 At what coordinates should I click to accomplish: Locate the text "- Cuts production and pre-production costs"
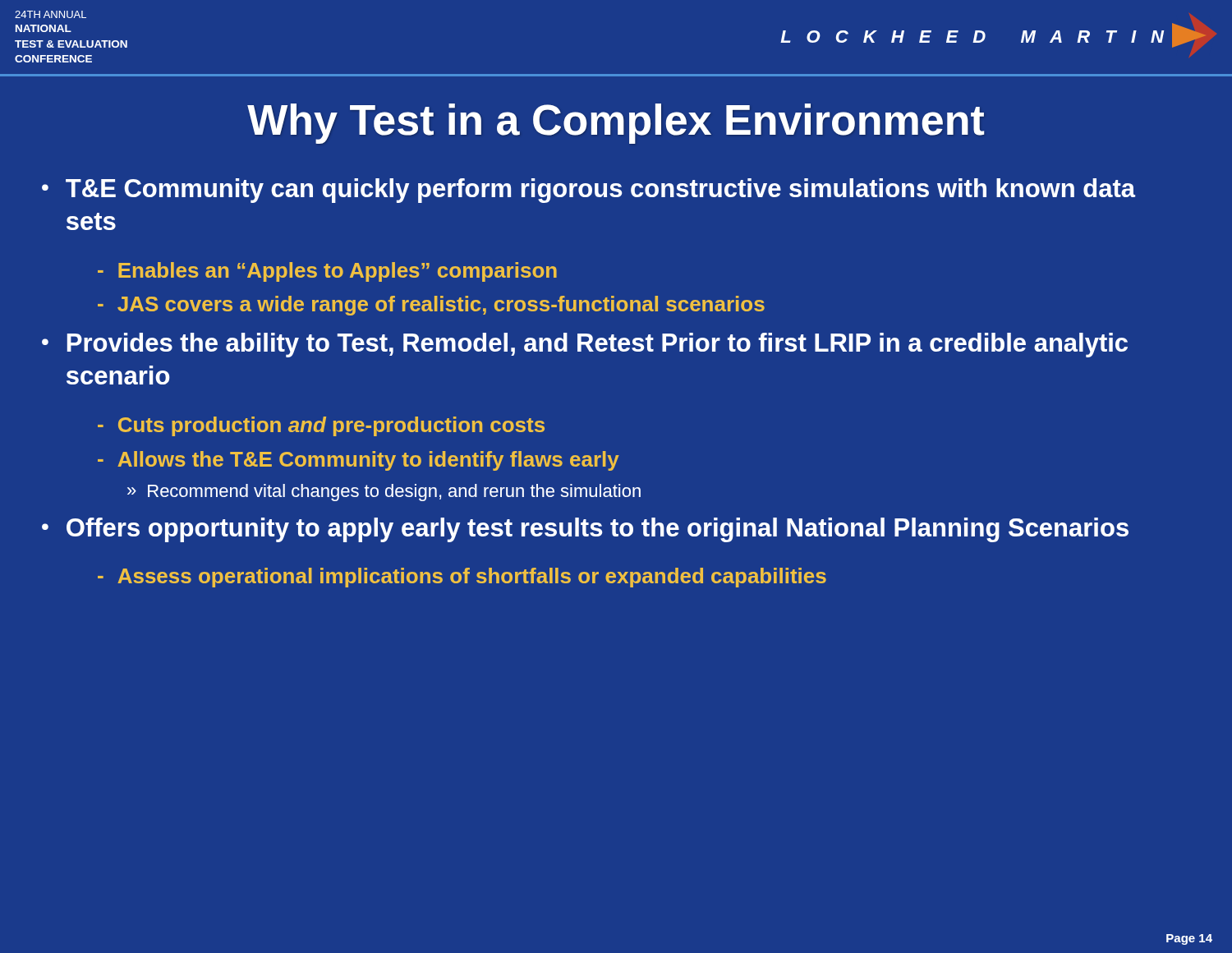[x=321, y=425]
